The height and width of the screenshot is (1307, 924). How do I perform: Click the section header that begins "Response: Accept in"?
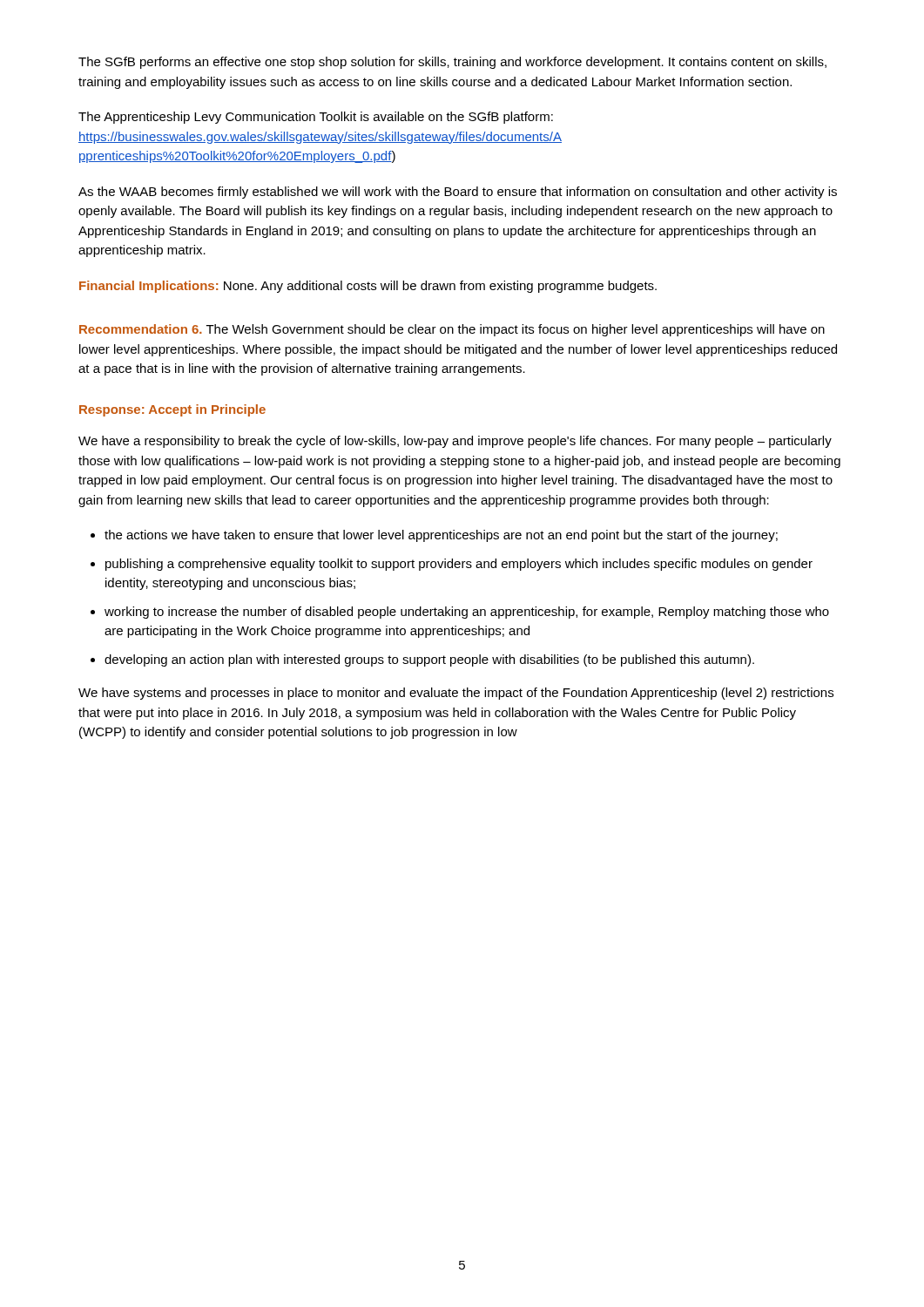click(x=172, y=409)
